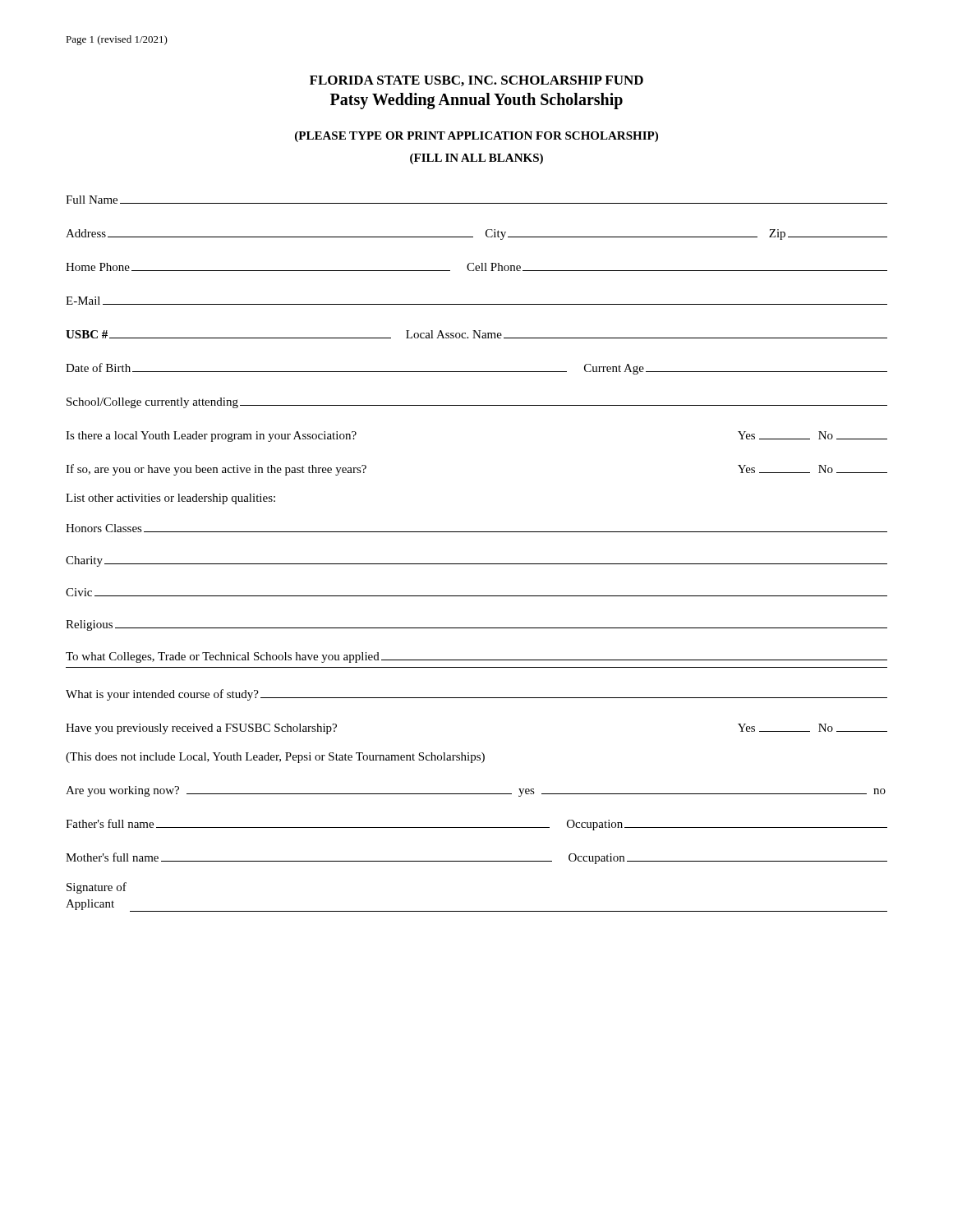
Task: Navigate to the element starting "Full Name"
Action: pyautogui.click(x=476, y=198)
